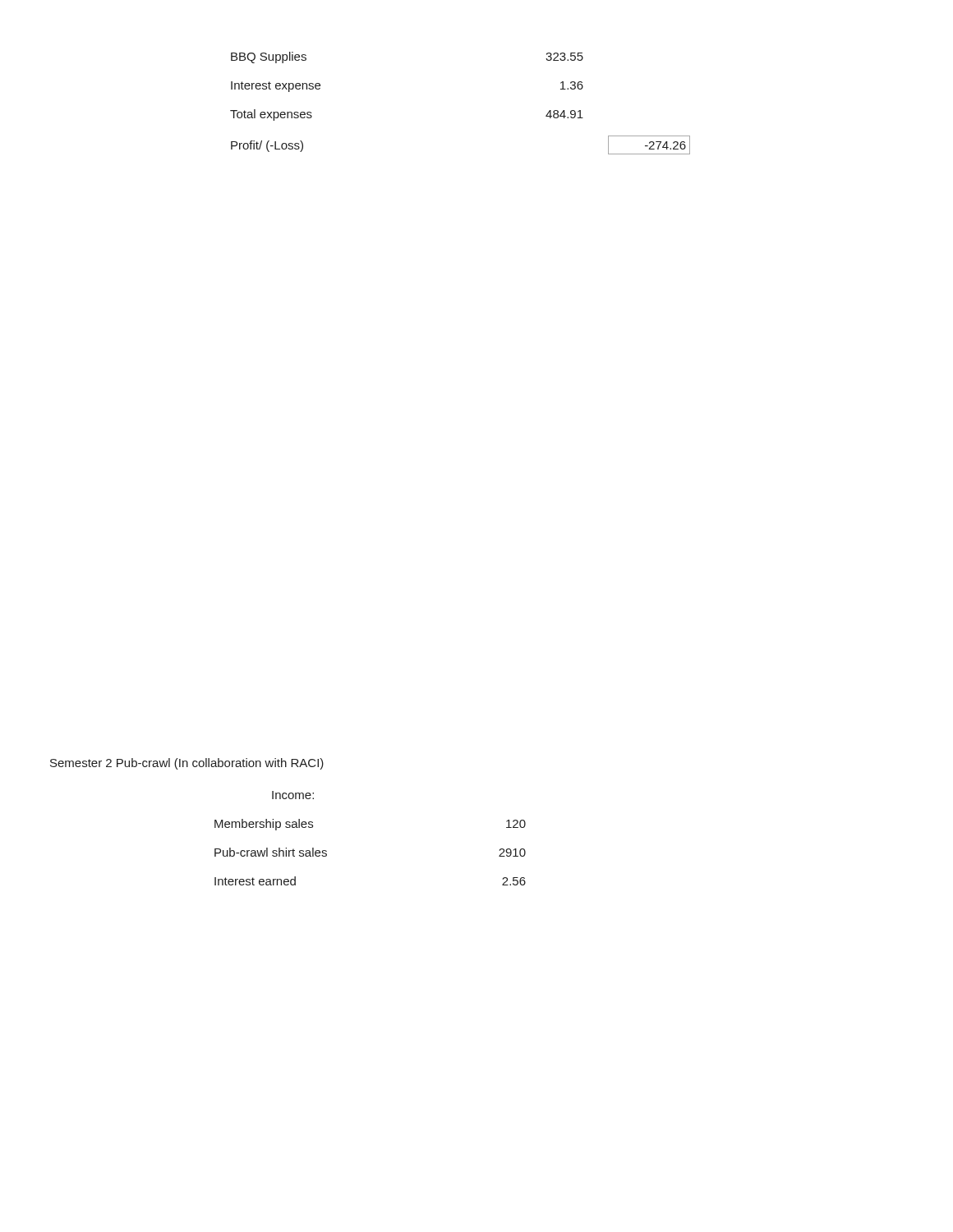953x1232 pixels.
Task: Select the region starting "Membership sales 120"
Action: [x=260, y=824]
